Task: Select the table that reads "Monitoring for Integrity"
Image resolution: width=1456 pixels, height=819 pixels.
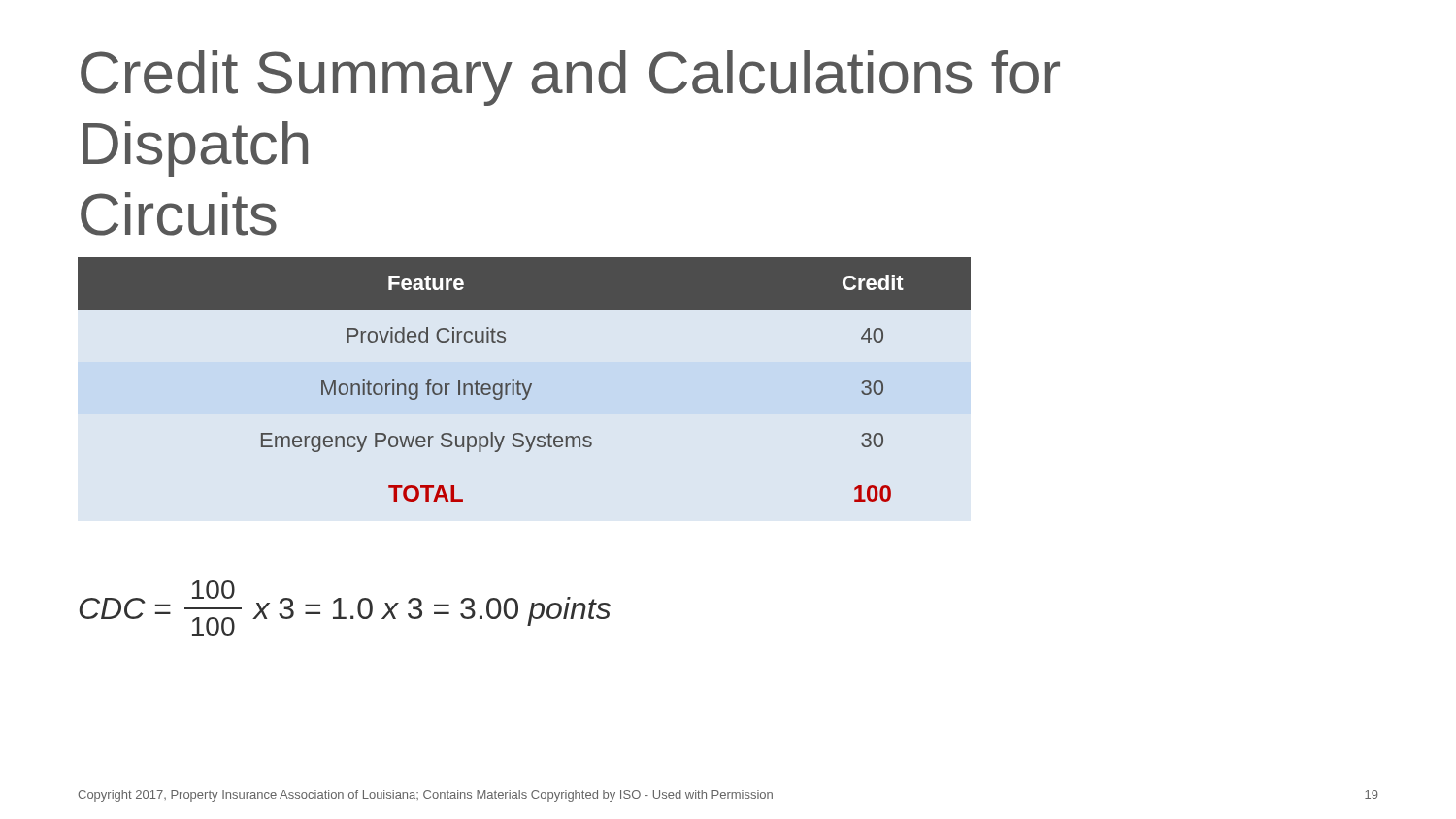Action: [524, 389]
